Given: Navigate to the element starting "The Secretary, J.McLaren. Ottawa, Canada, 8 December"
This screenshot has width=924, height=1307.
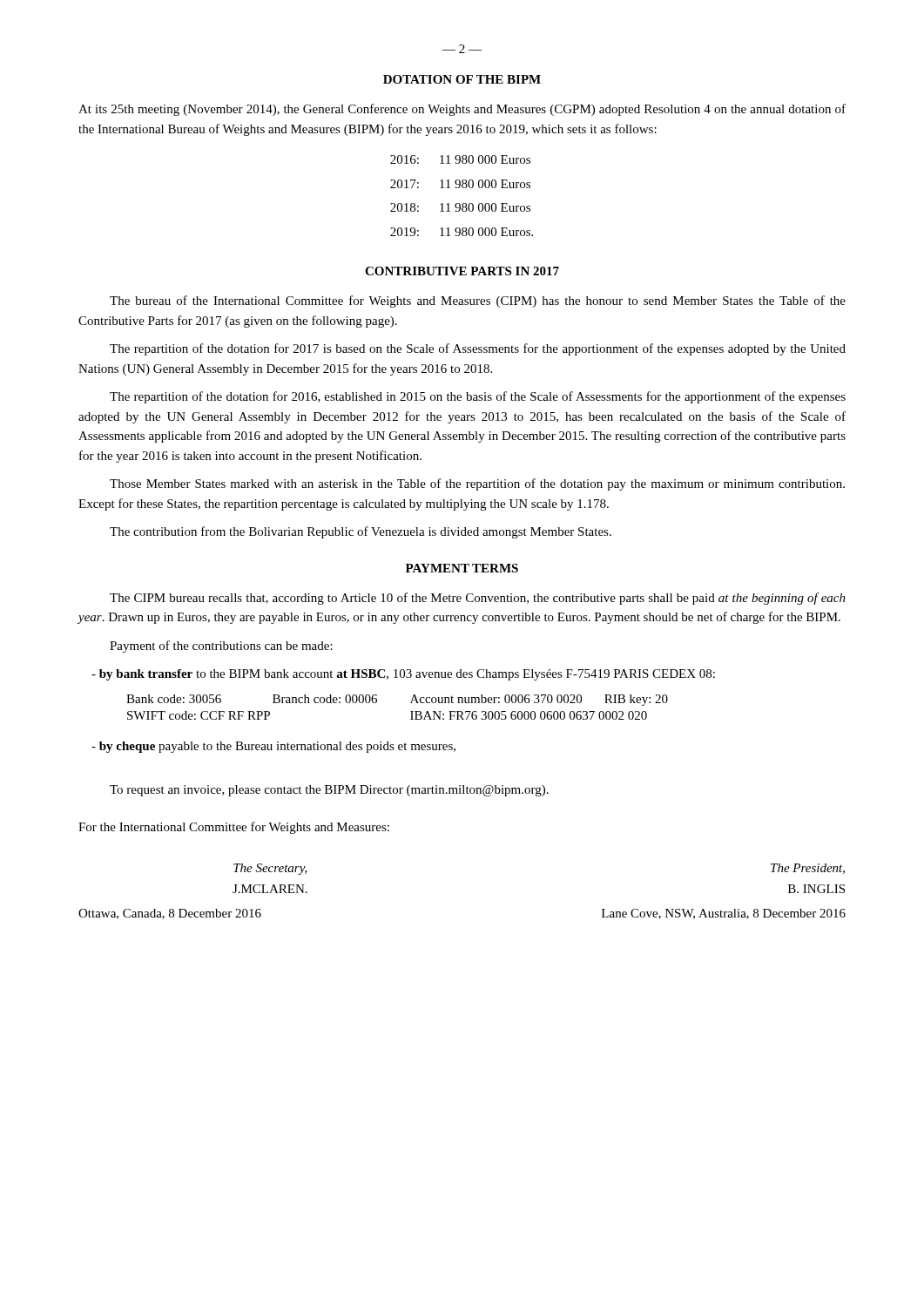Looking at the screenshot, I should pos(264,869).
